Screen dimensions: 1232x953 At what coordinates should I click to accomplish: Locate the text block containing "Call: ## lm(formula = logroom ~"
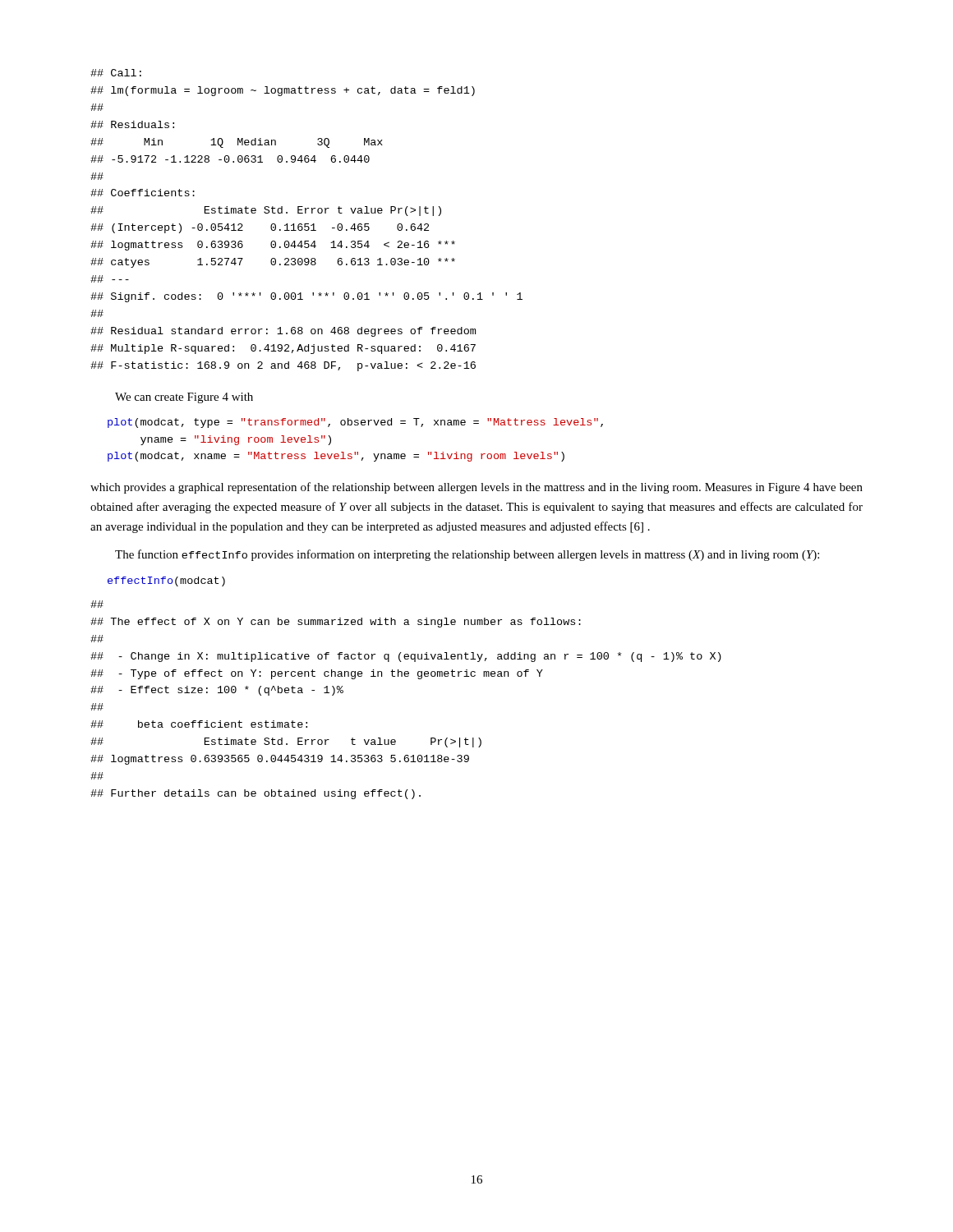point(116,73)
